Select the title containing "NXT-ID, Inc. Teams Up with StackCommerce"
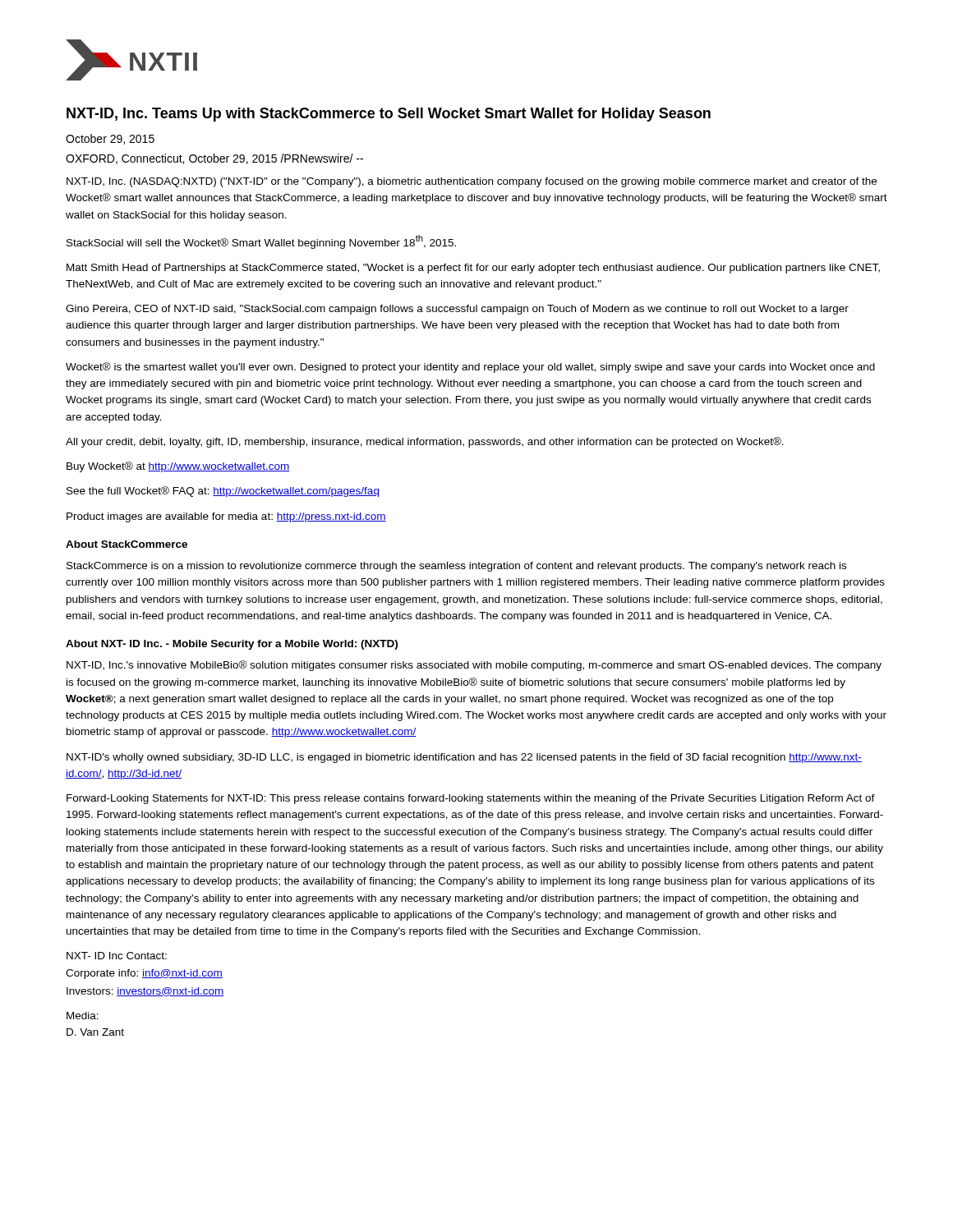953x1232 pixels. coord(476,114)
